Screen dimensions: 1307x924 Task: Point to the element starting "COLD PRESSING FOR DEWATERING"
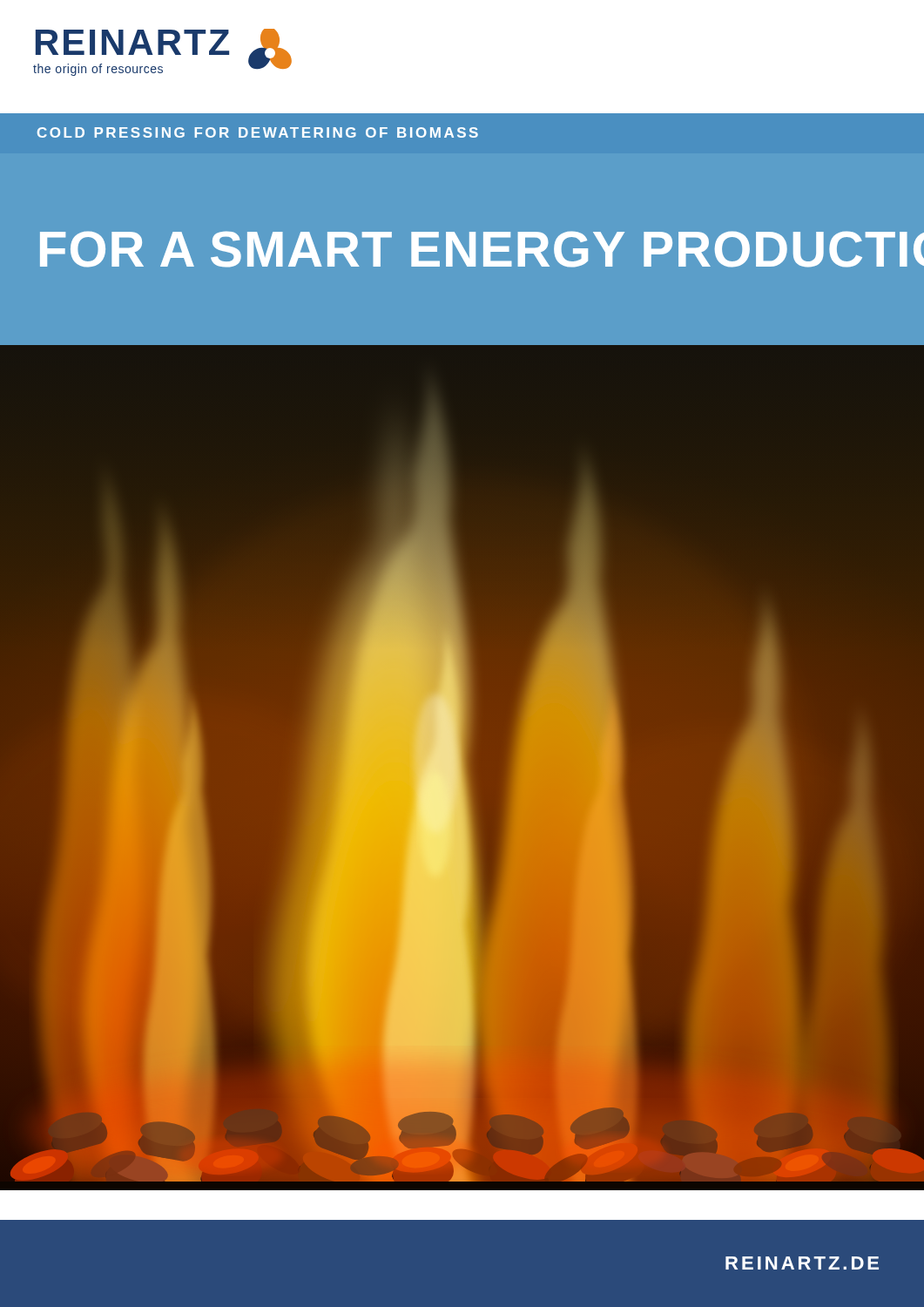click(x=259, y=133)
